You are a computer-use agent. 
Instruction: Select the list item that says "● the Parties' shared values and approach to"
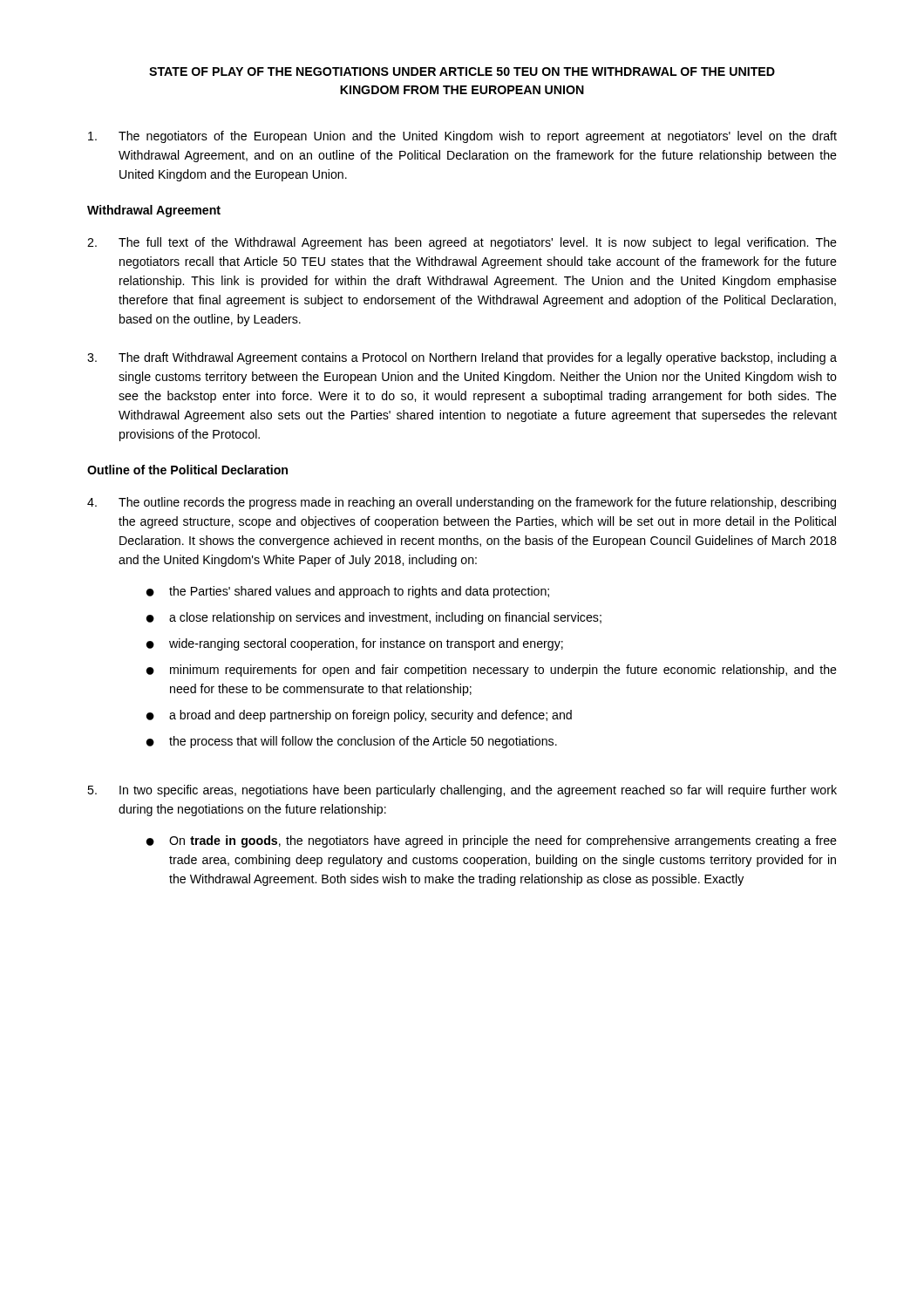click(491, 591)
